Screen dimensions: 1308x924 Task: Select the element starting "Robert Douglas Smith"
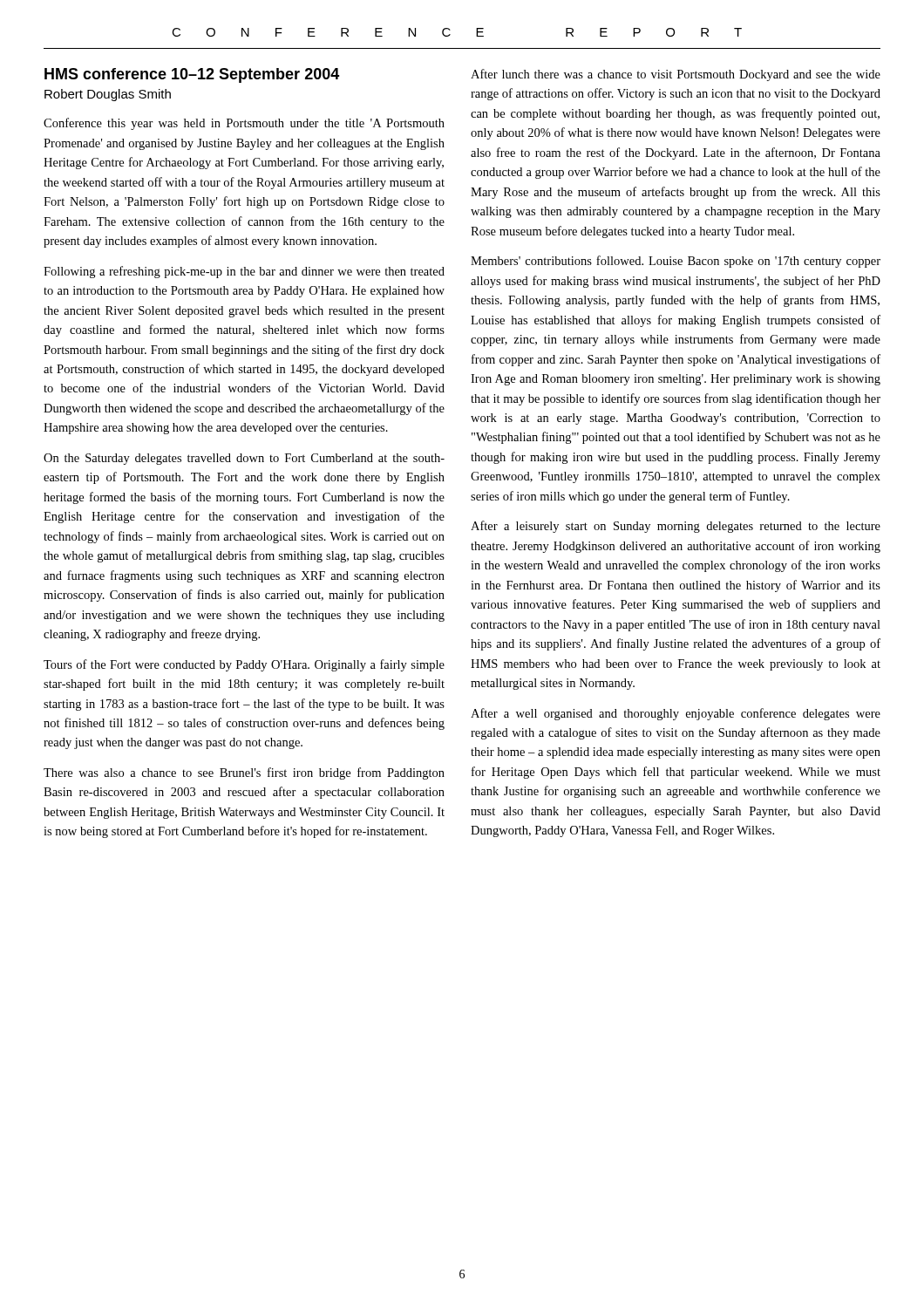[x=108, y=94]
